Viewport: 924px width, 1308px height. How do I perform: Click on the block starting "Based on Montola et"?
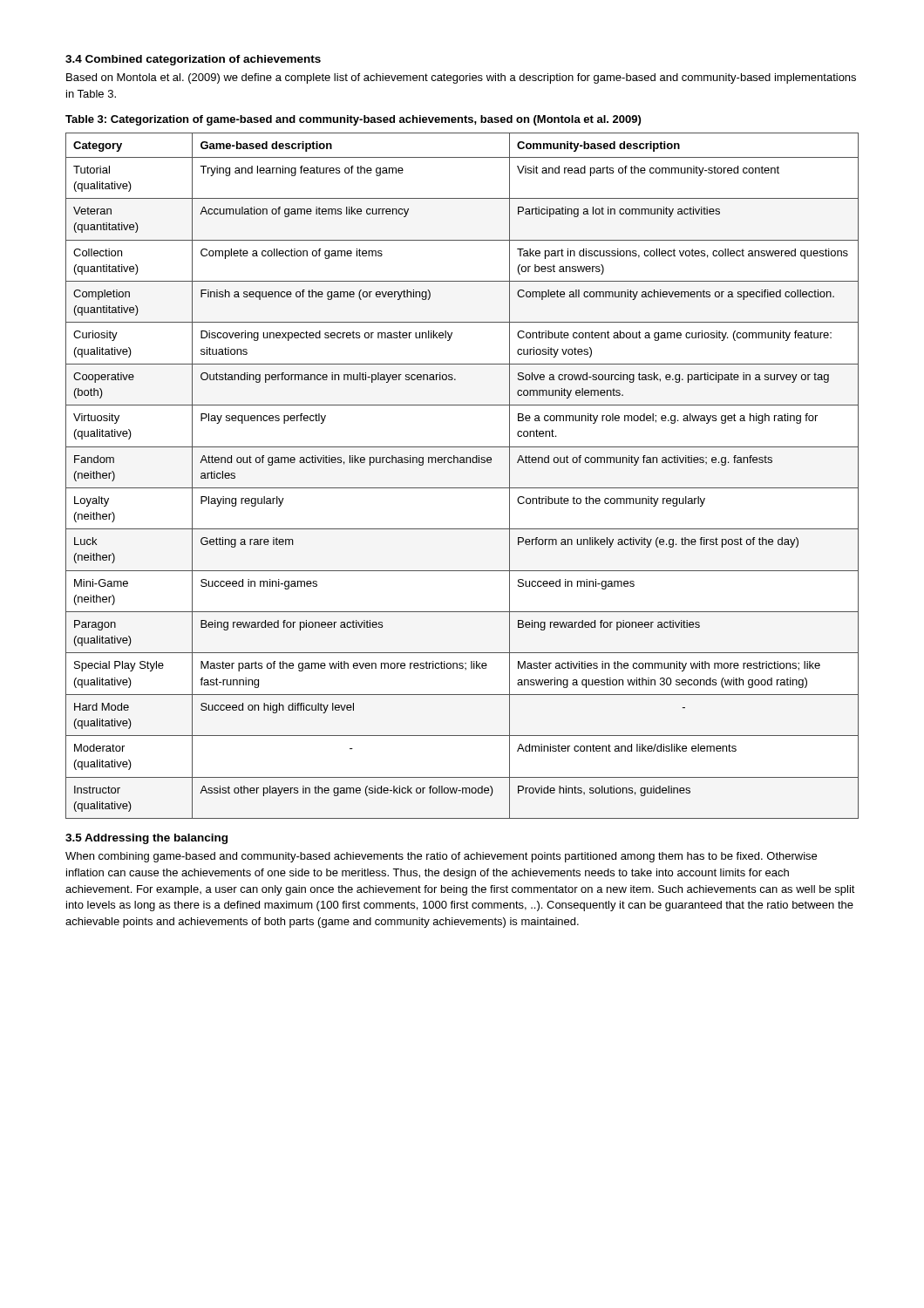coord(461,85)
